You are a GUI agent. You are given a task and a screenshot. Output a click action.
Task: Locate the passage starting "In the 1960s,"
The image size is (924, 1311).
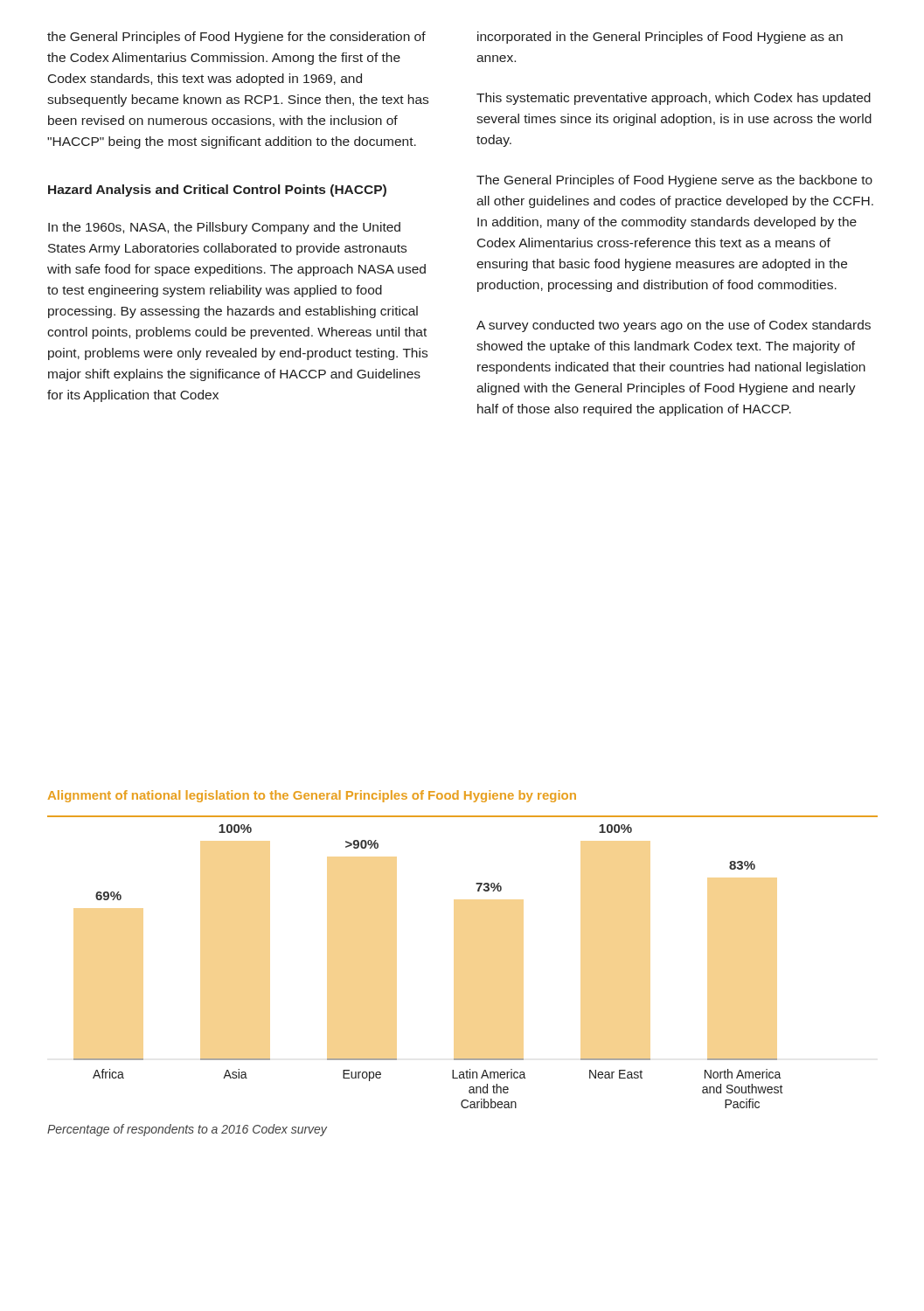238,311
